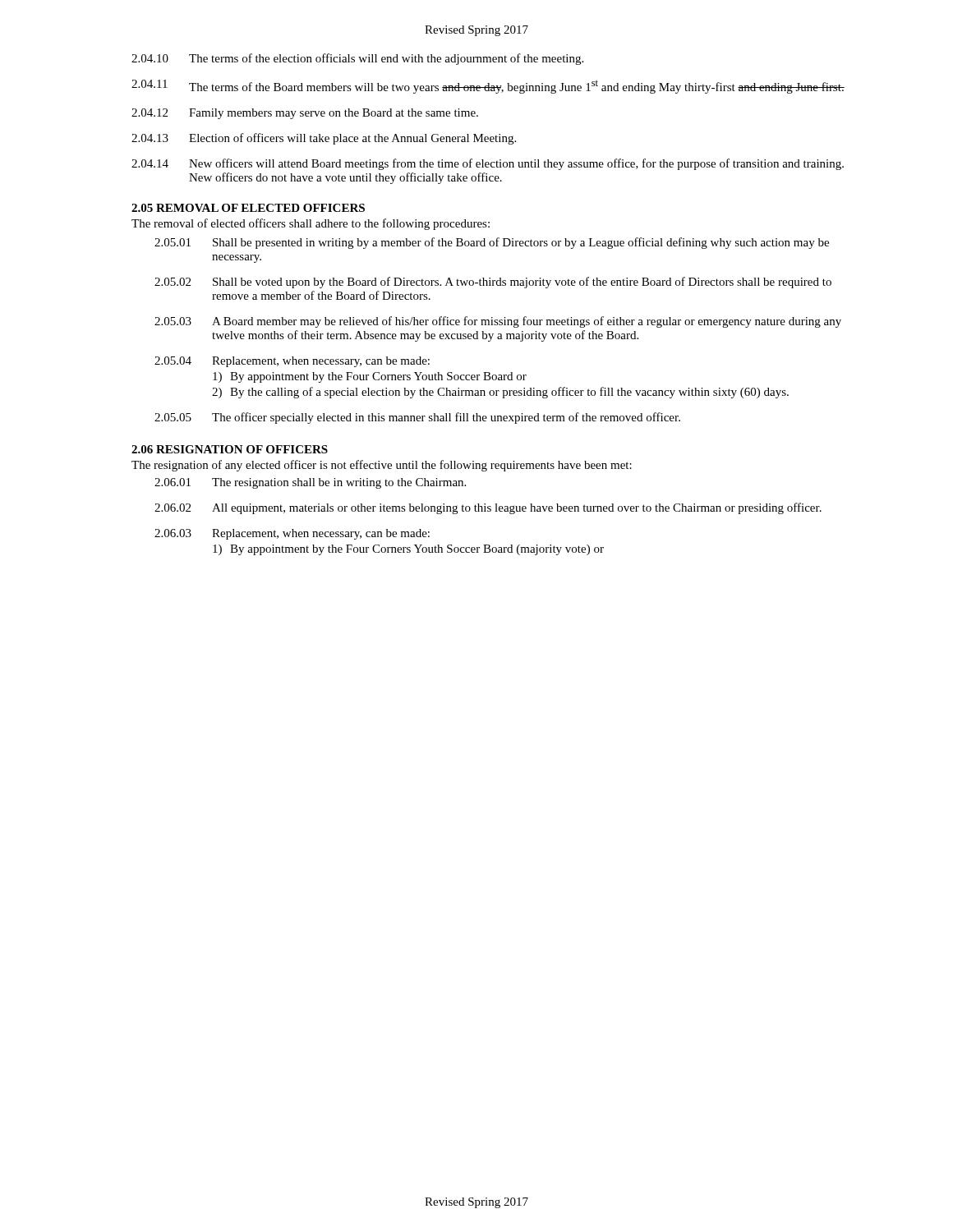This screenshot has width=953, height=1232.
Task: Find the list item that reads "2.05.02 Shall be voted upon by the"
Action: pyautogui.click(x=504, y=289)
